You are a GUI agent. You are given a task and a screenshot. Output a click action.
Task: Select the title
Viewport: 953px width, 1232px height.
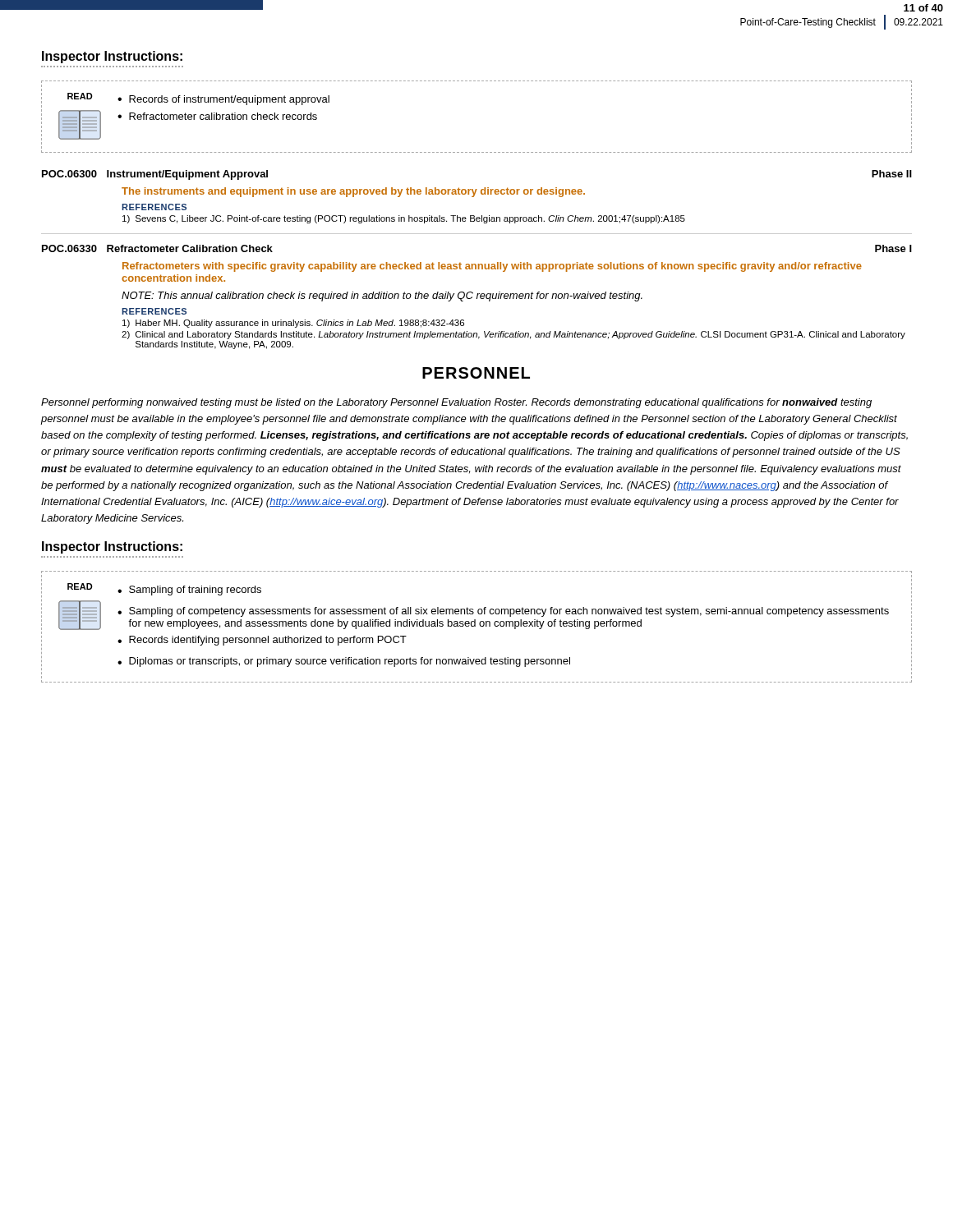(x=476, y=373)
